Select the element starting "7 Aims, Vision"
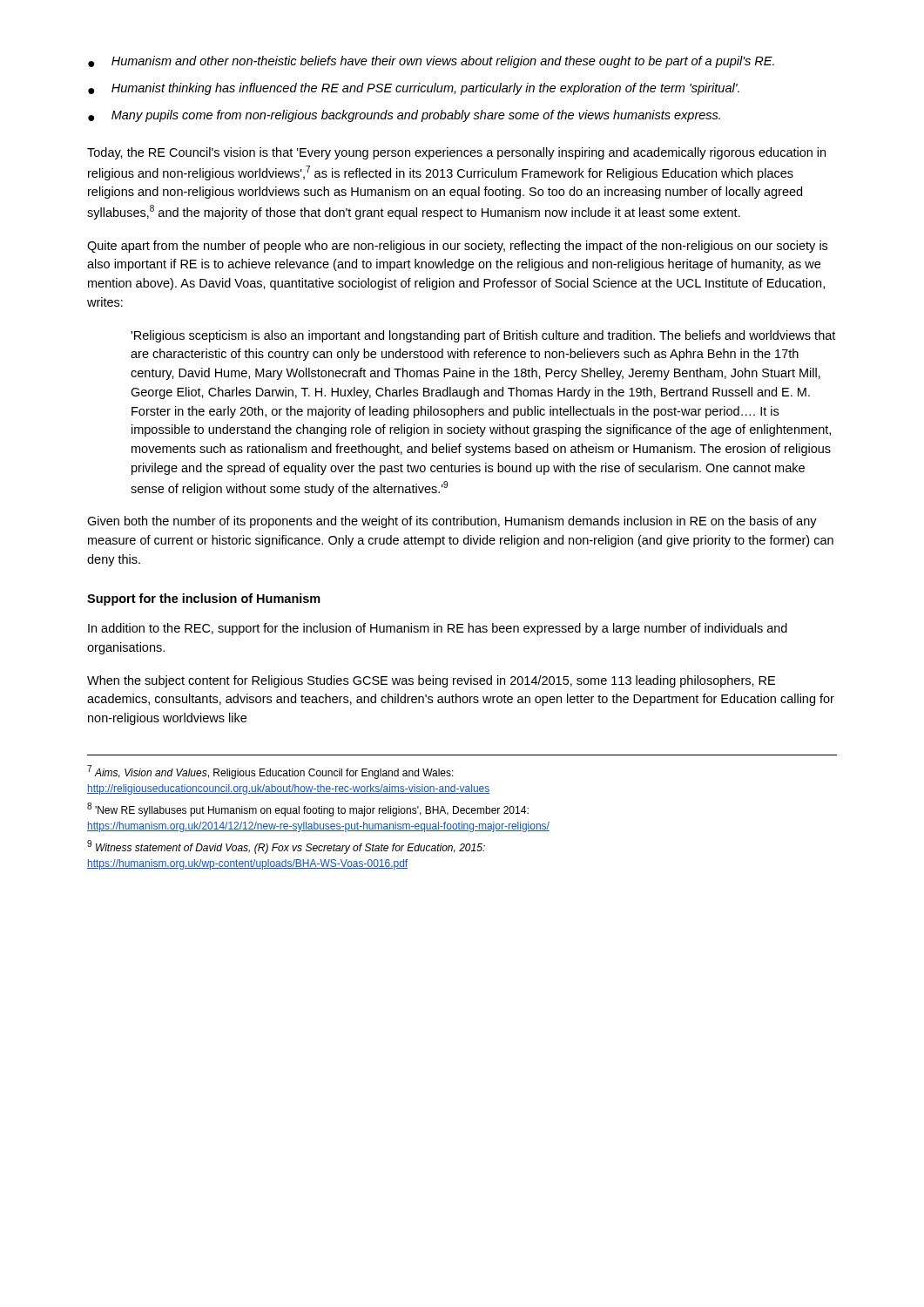This screenshot has width=924, height=1307. pyautogui.click(x=288, y=779)
